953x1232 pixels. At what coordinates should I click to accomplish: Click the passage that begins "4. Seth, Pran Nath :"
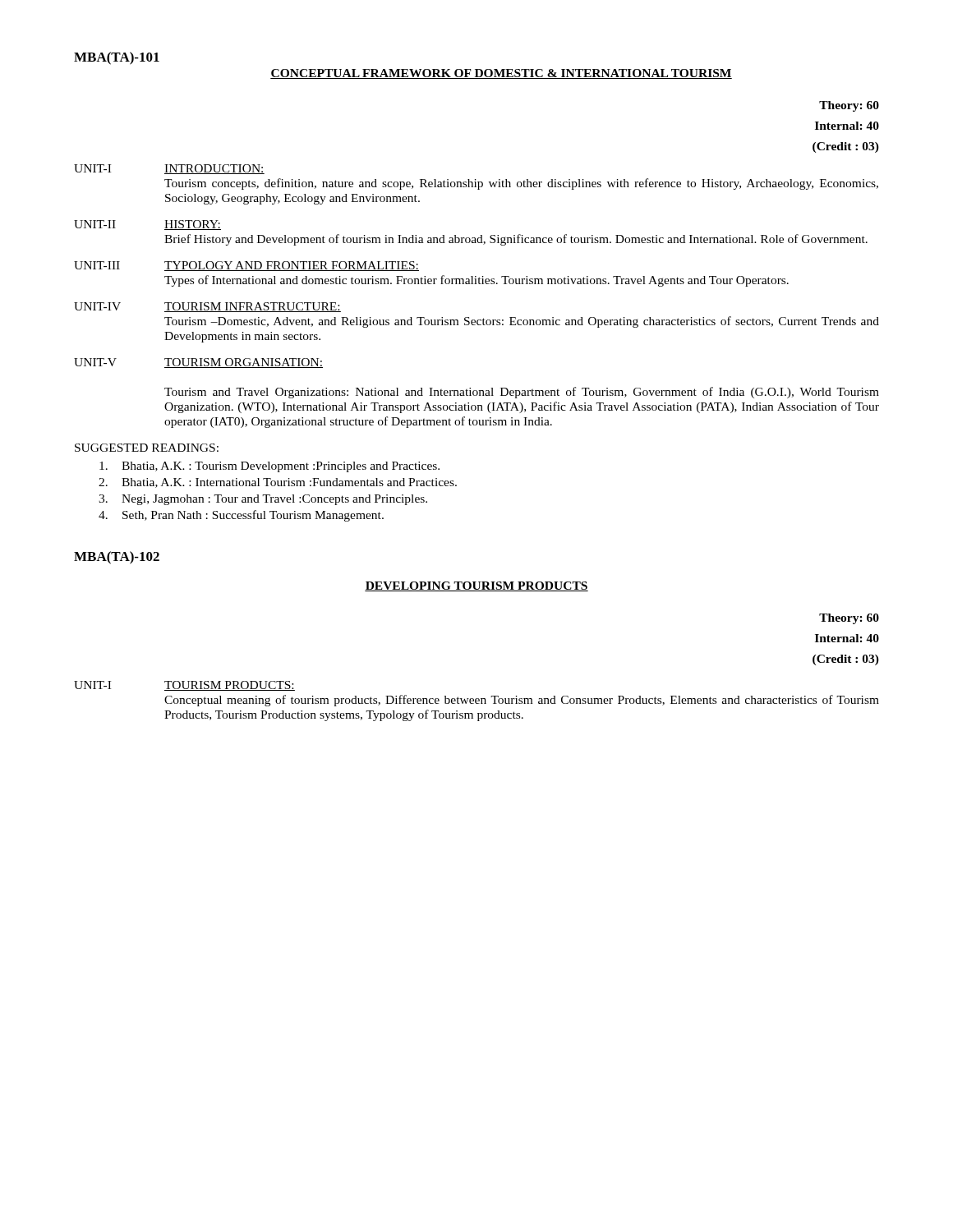coord(241,515)
